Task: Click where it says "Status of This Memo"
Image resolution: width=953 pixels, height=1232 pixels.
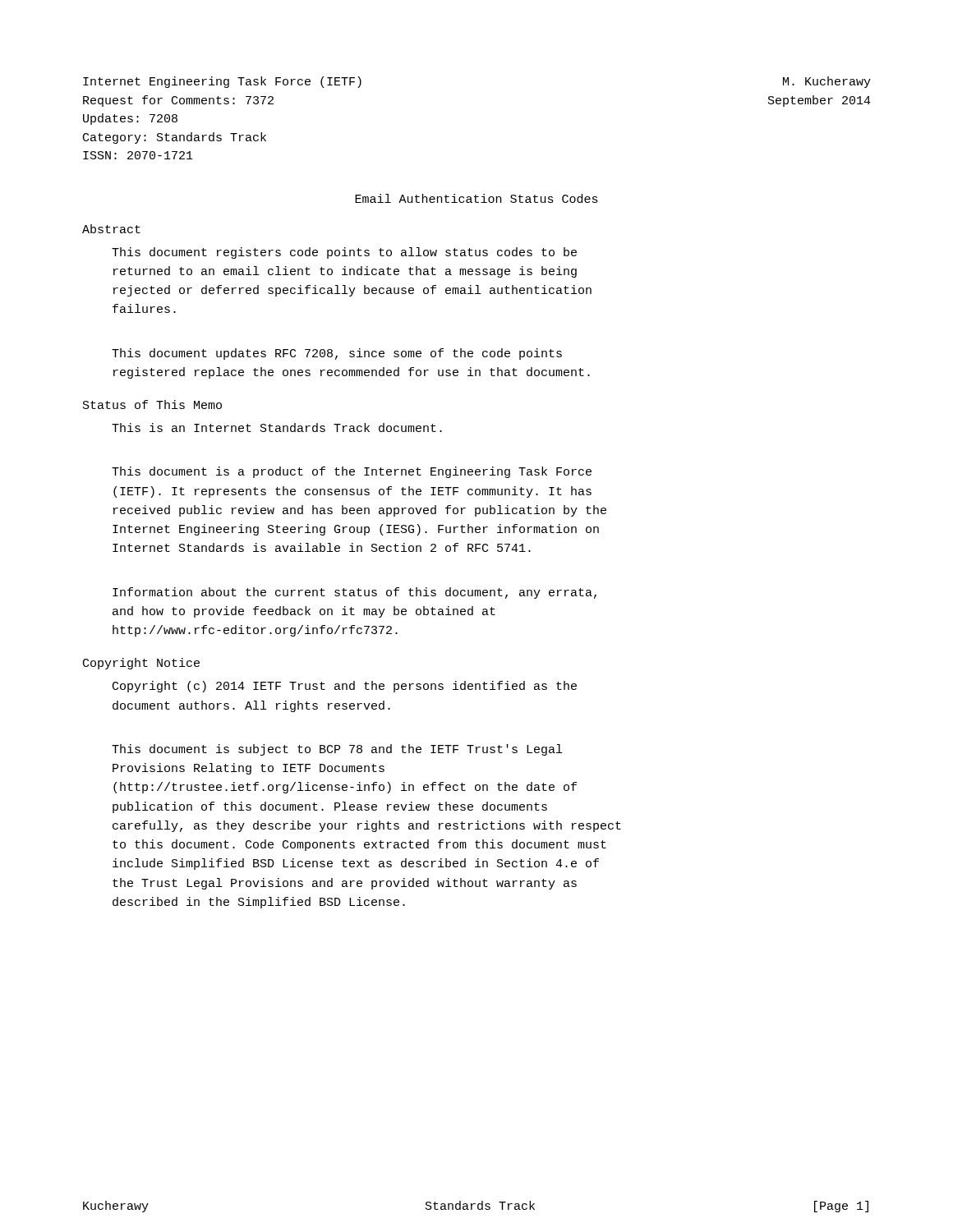Action: 152,406
